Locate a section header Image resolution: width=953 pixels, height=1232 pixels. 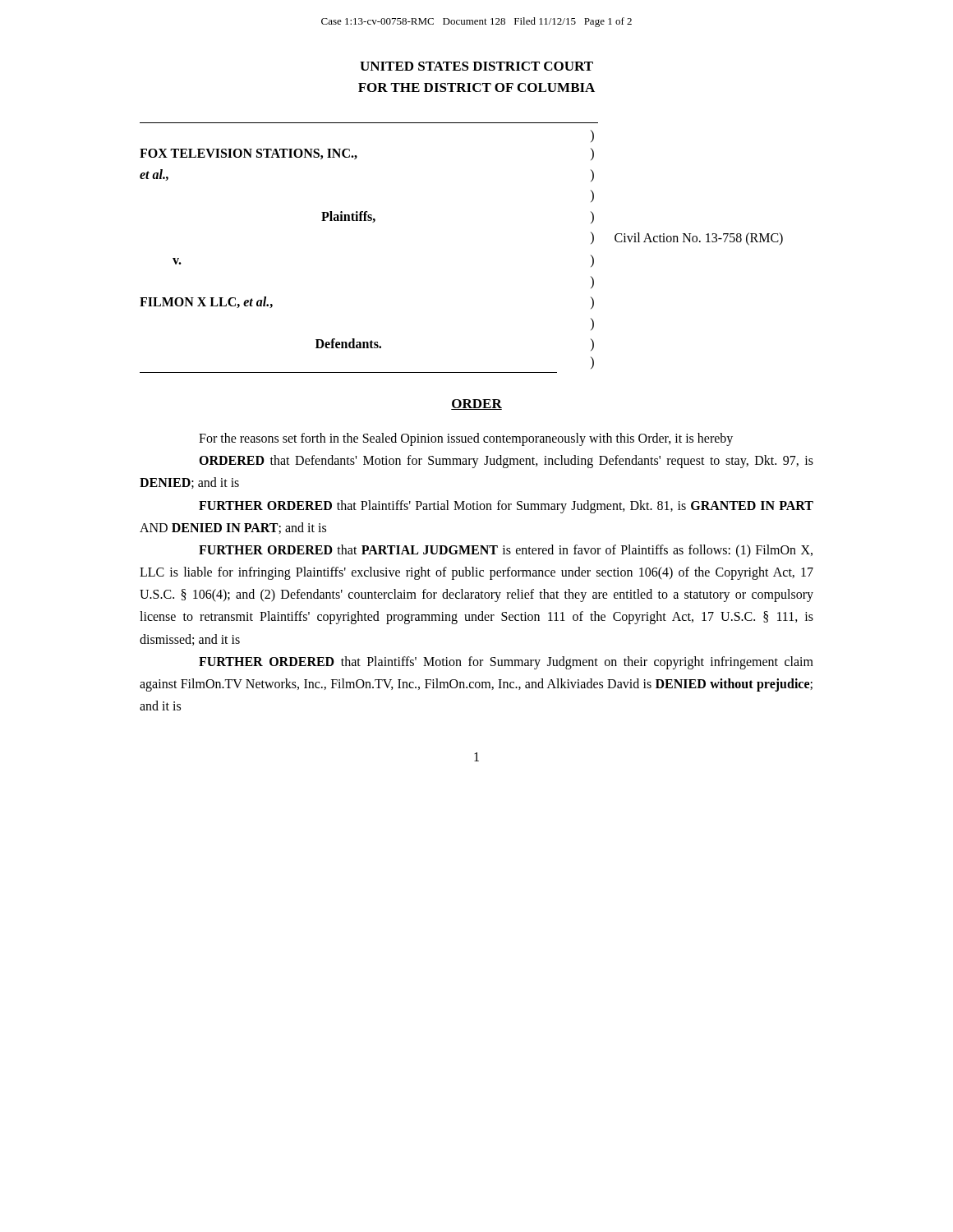[x=476, y=404]
